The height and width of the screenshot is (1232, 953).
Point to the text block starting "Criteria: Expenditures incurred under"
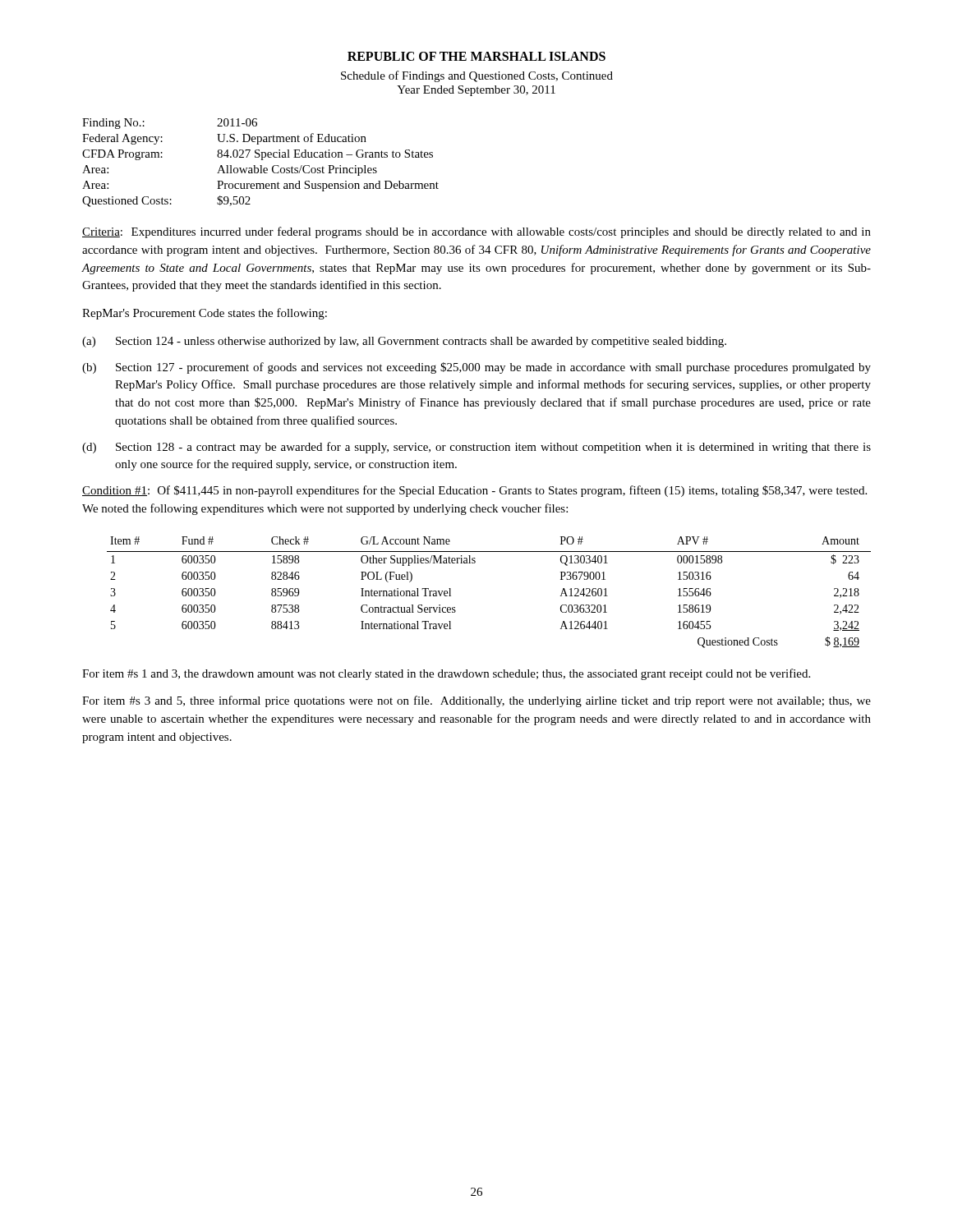point(476,258)
